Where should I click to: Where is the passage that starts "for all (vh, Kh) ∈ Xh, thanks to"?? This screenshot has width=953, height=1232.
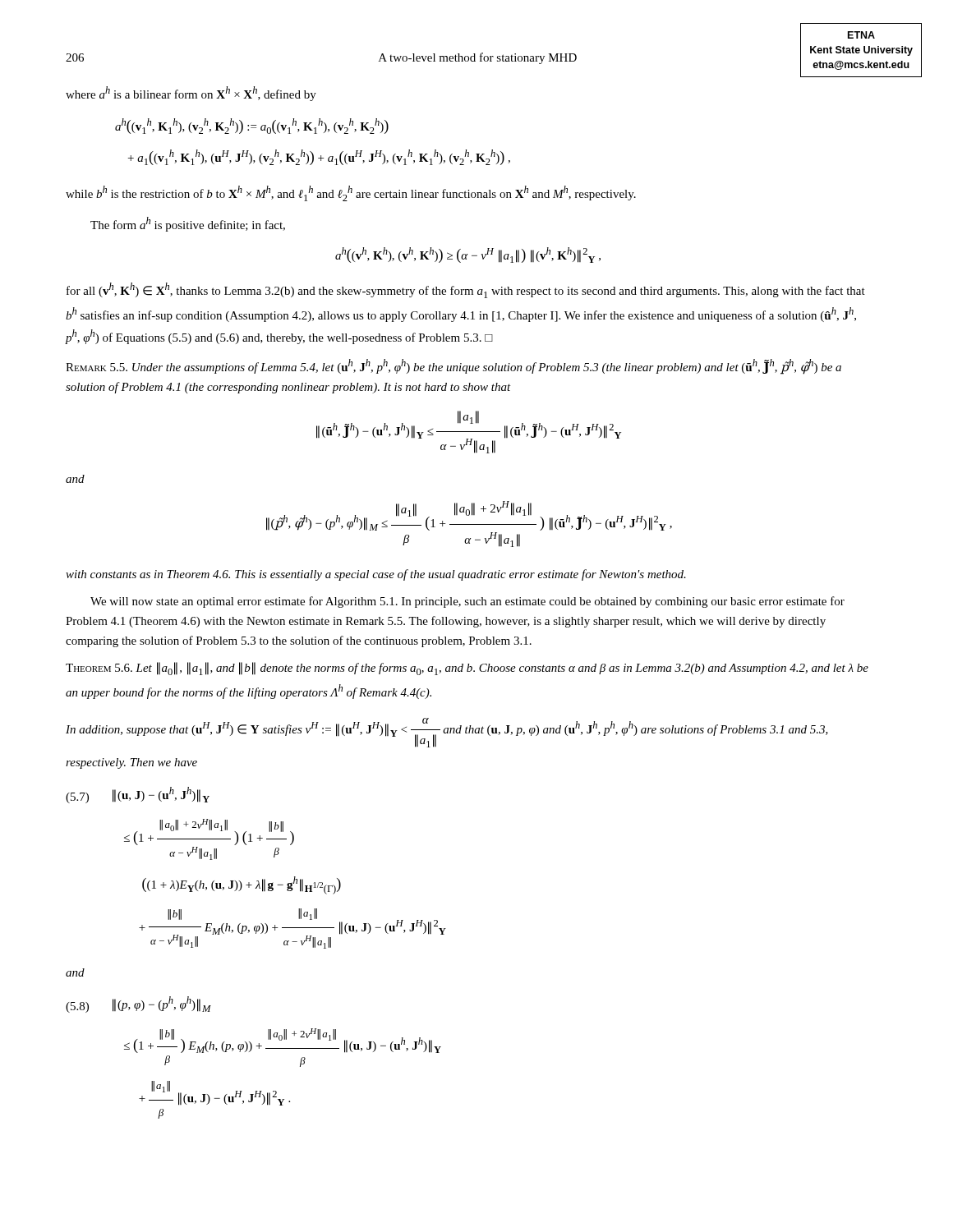[x=465, y=312]
